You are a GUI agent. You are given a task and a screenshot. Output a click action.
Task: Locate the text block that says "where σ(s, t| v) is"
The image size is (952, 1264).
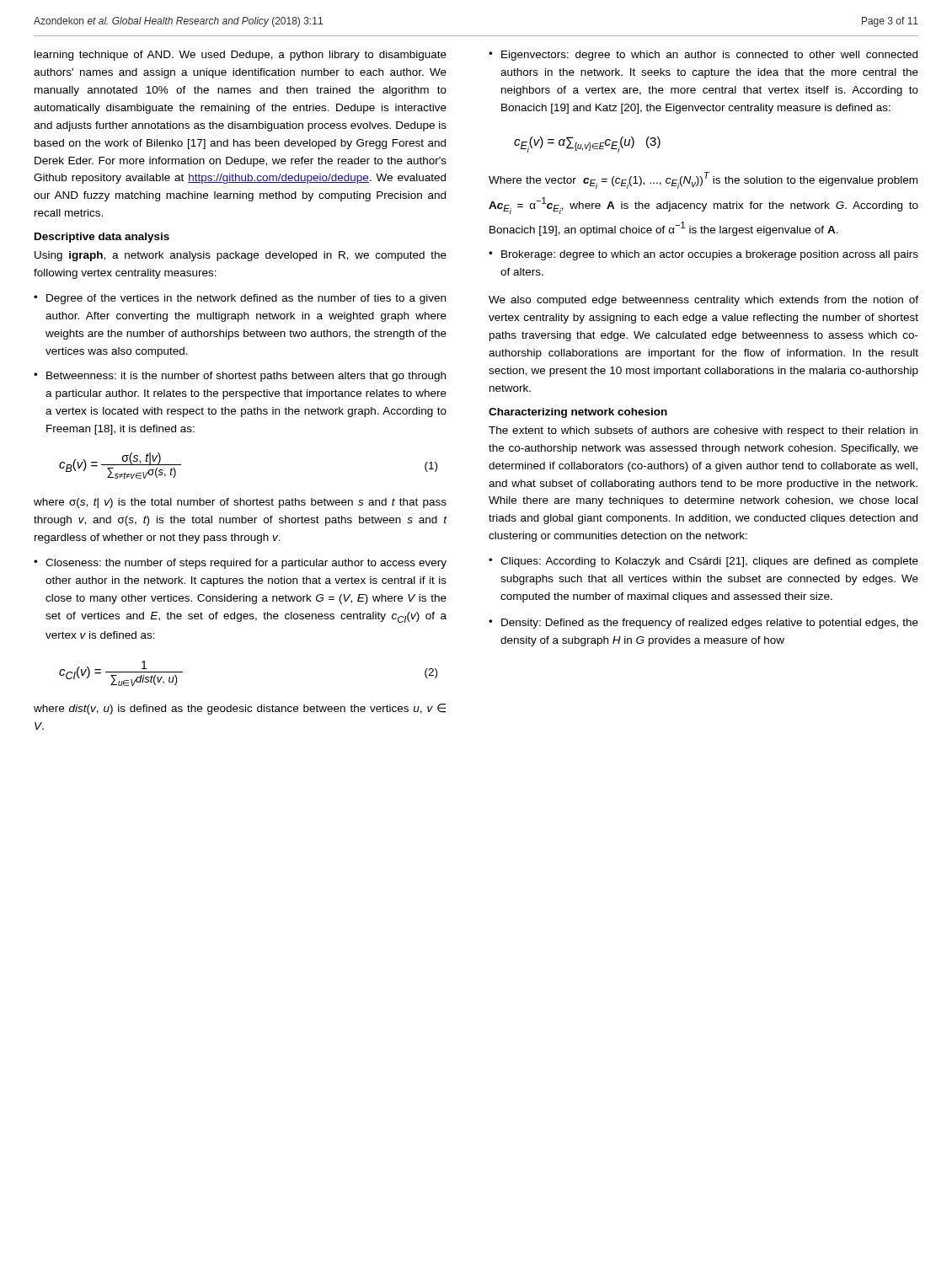click(240, 520)
